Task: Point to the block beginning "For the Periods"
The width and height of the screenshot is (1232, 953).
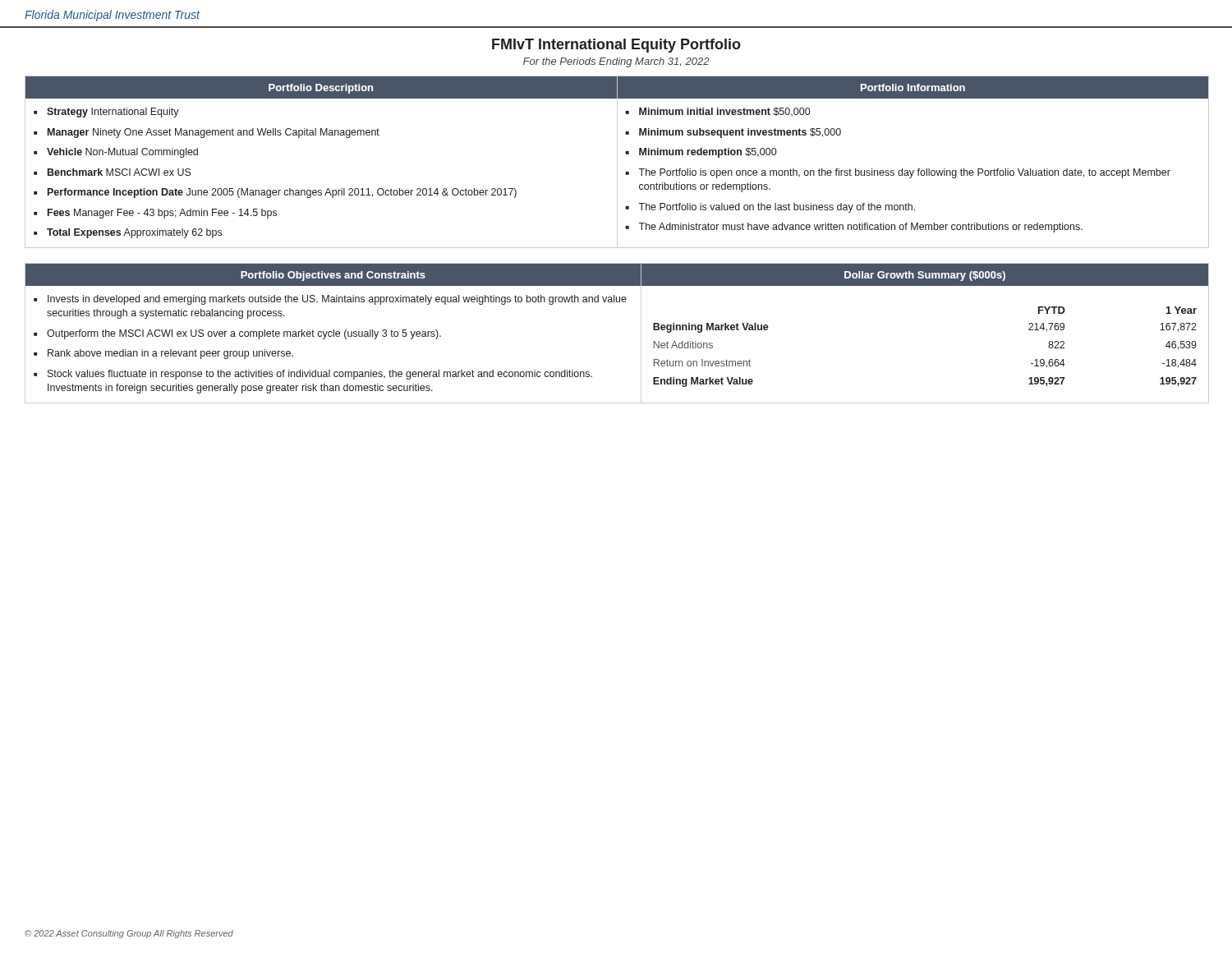Action: coord(616,61)
